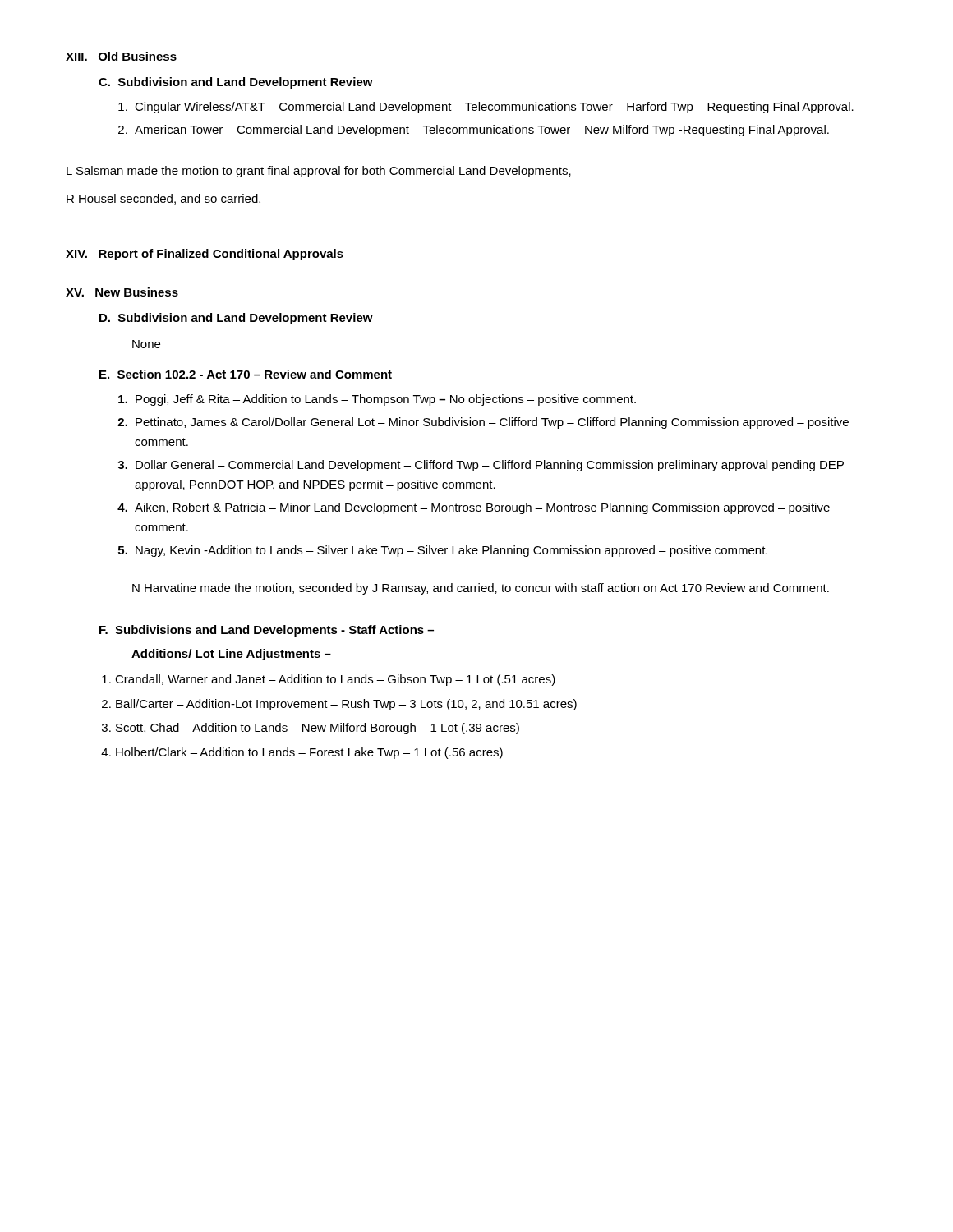Click on the list item that says "American Tower – Commercial Land"
The height and width of the screenshot is (1232, 953).
point(482,129)
